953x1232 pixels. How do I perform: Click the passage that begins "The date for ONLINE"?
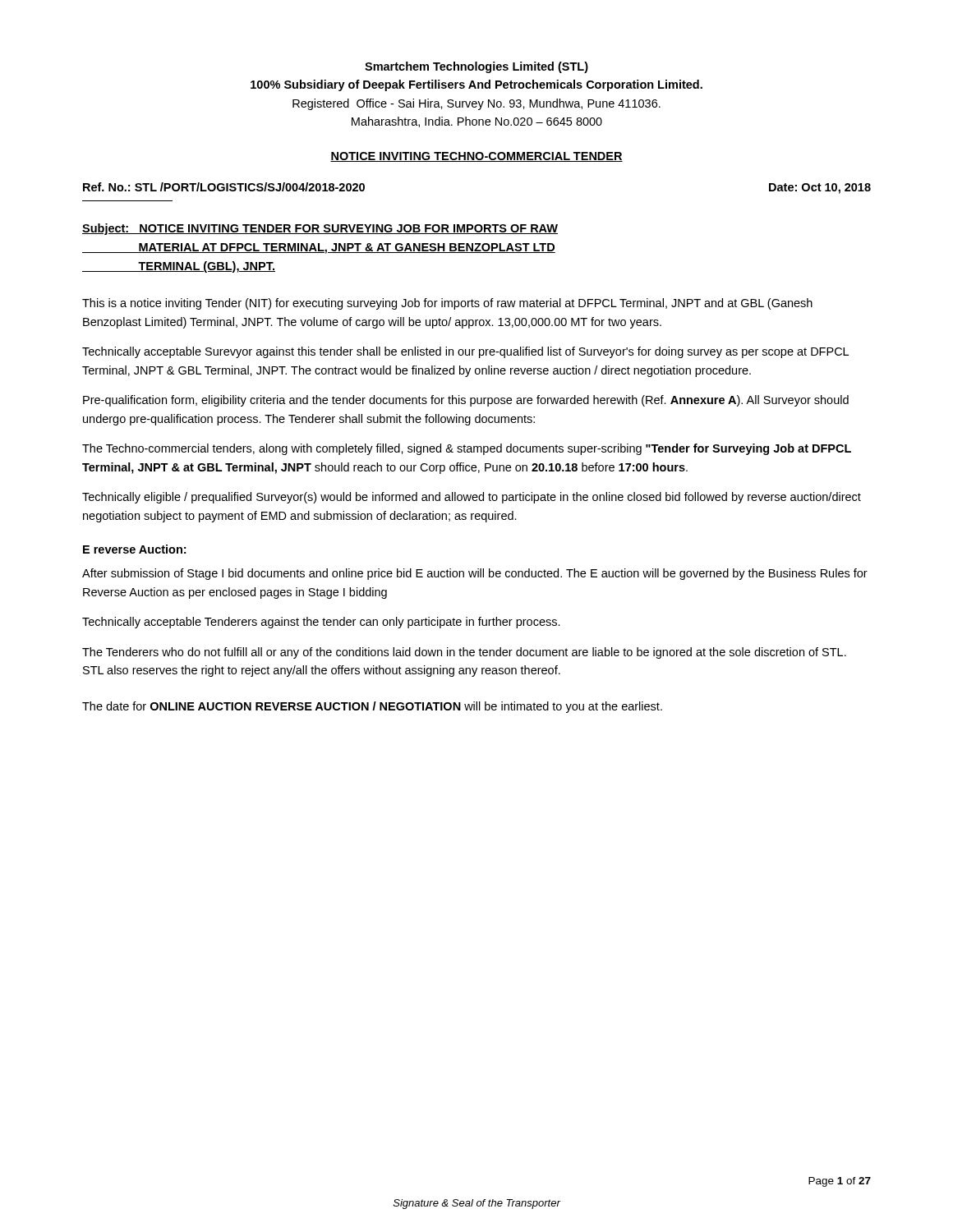(x=476, y=707)
